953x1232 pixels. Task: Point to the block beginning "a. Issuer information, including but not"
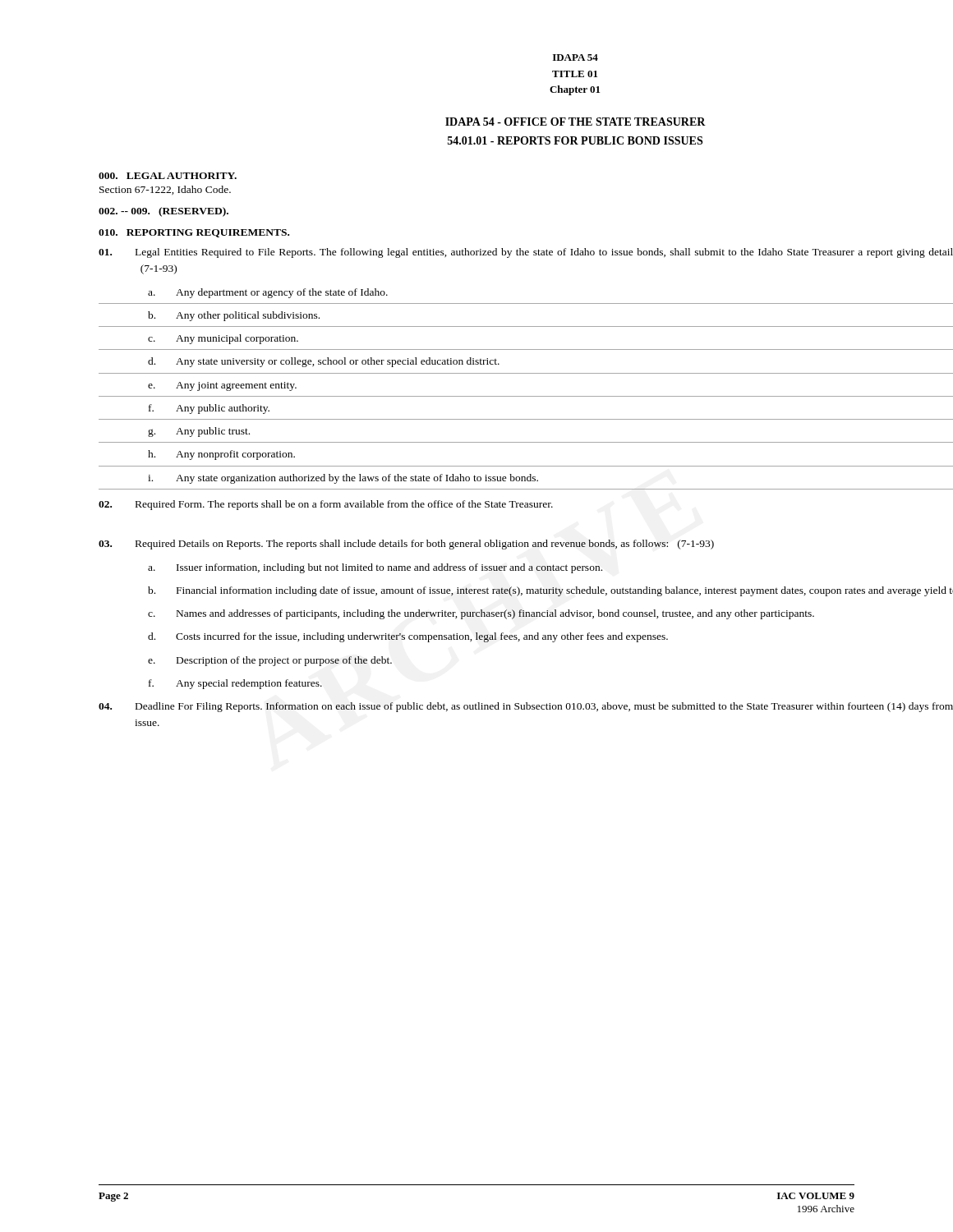click(x=550, y=567)
